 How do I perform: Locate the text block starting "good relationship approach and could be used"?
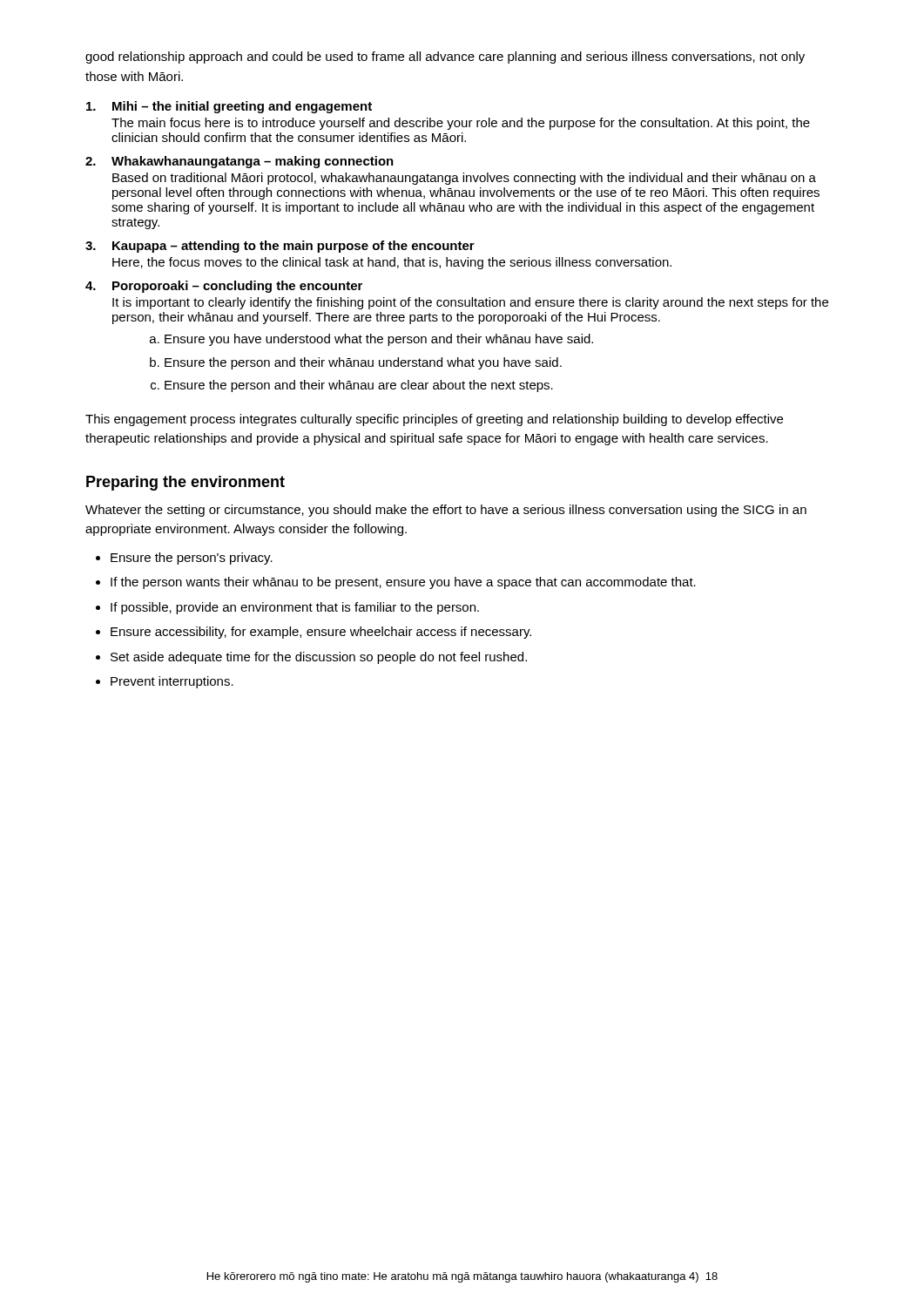(445, 66)
